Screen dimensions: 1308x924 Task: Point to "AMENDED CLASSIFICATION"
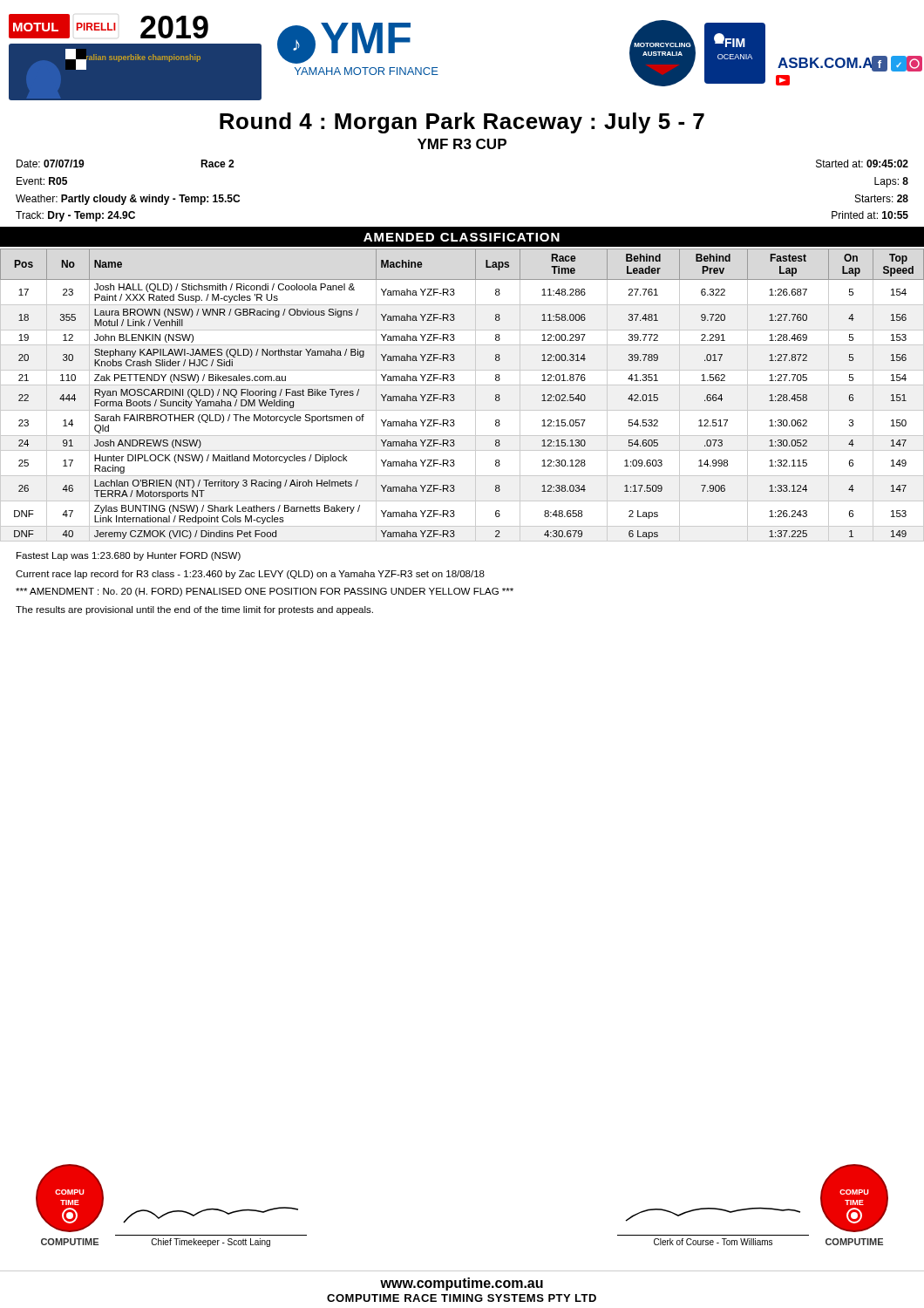[x=462, y=237]
